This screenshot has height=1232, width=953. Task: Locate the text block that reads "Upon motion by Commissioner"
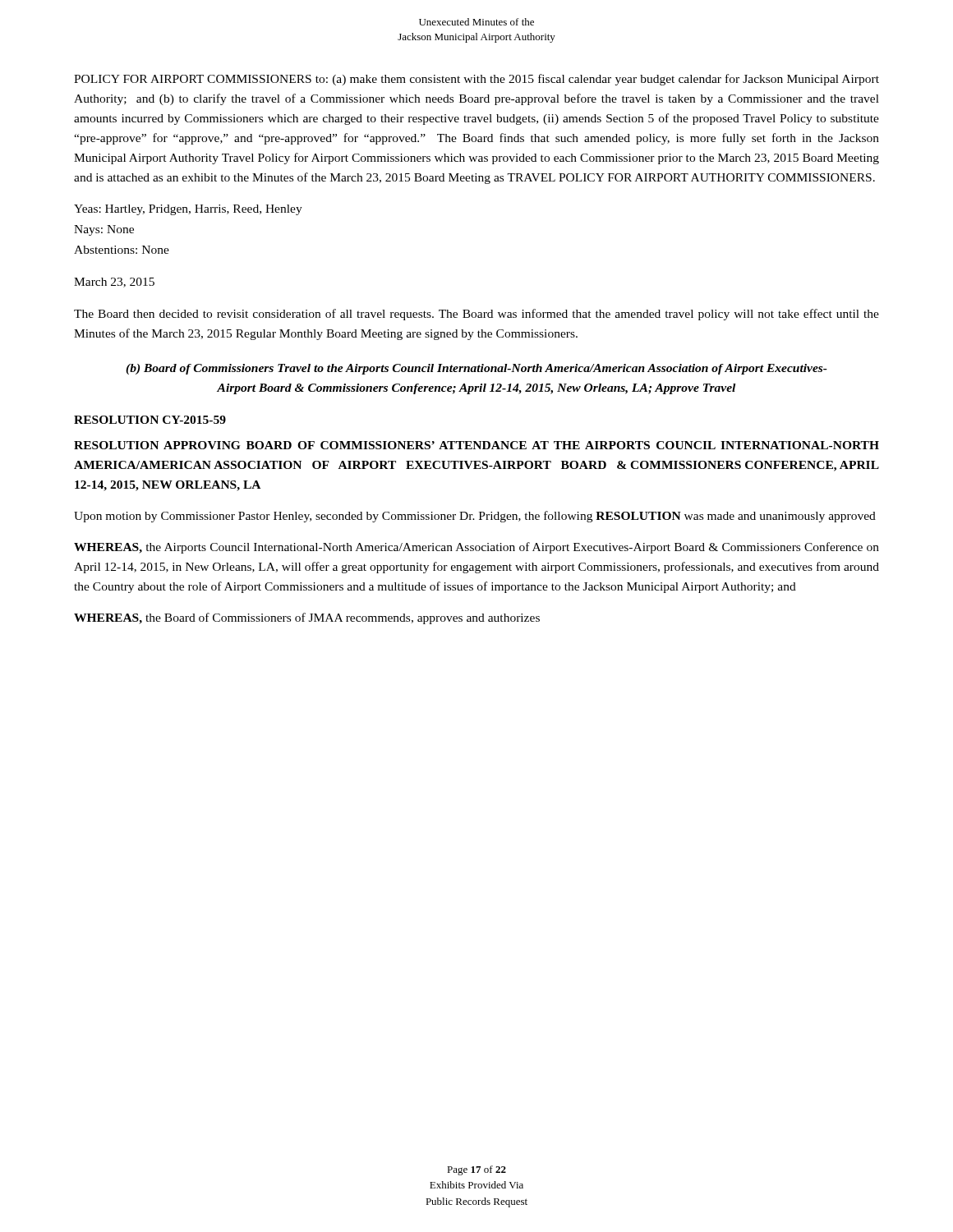click(475, 515)
